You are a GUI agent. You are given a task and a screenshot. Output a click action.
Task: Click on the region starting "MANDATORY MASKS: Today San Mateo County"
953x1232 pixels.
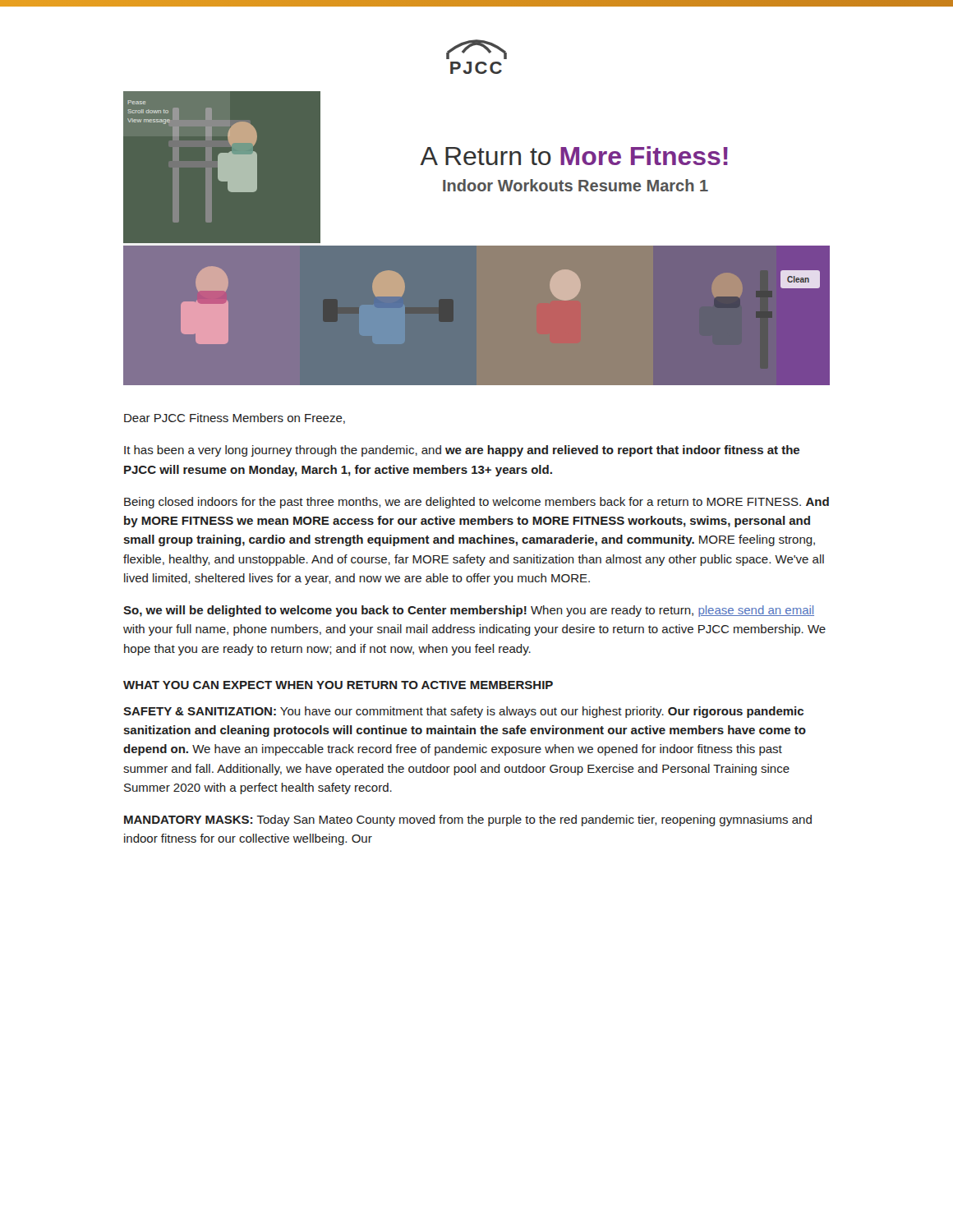[476, 829]
